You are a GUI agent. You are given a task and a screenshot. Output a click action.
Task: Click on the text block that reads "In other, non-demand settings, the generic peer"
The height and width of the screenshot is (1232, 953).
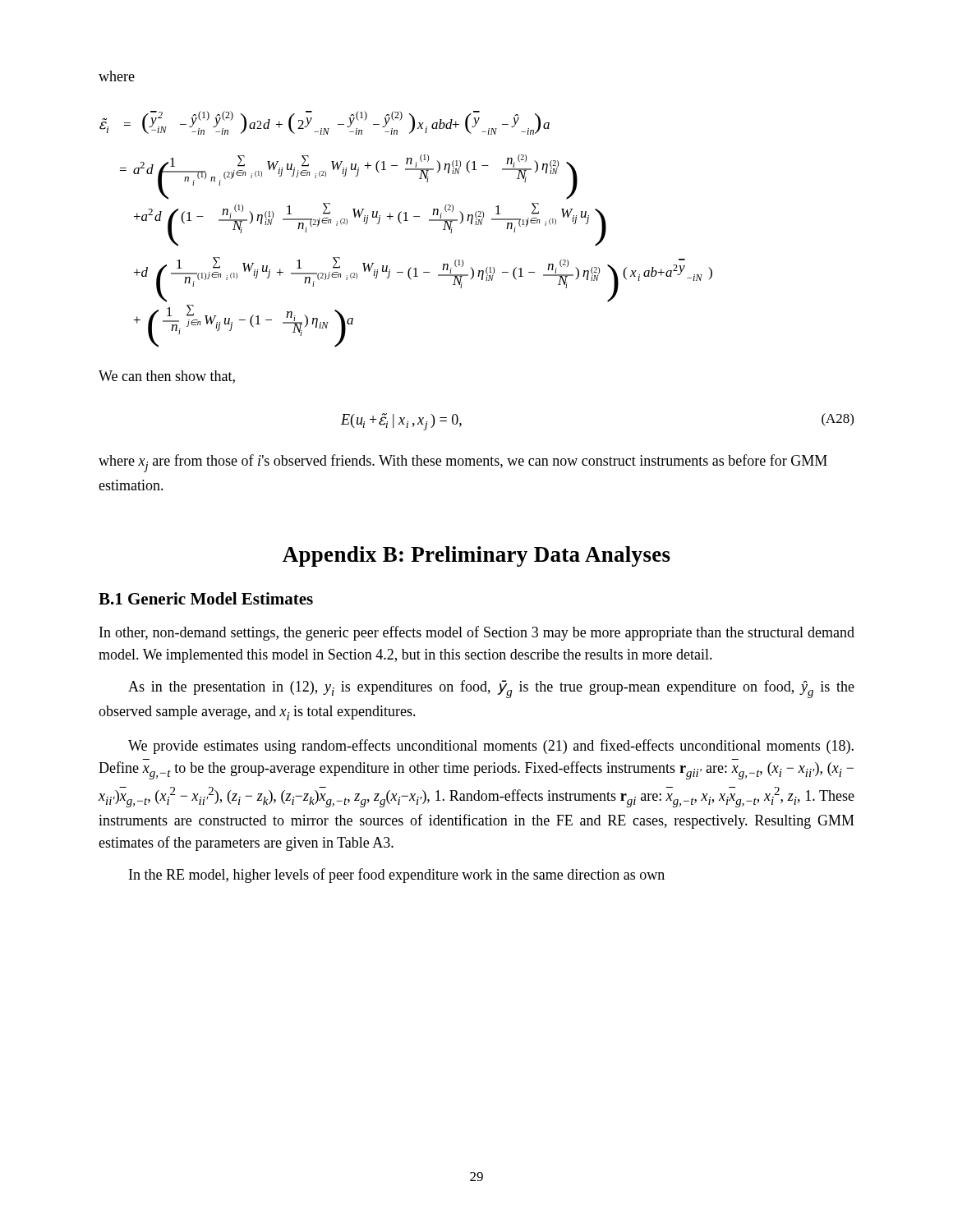point(476,754)
